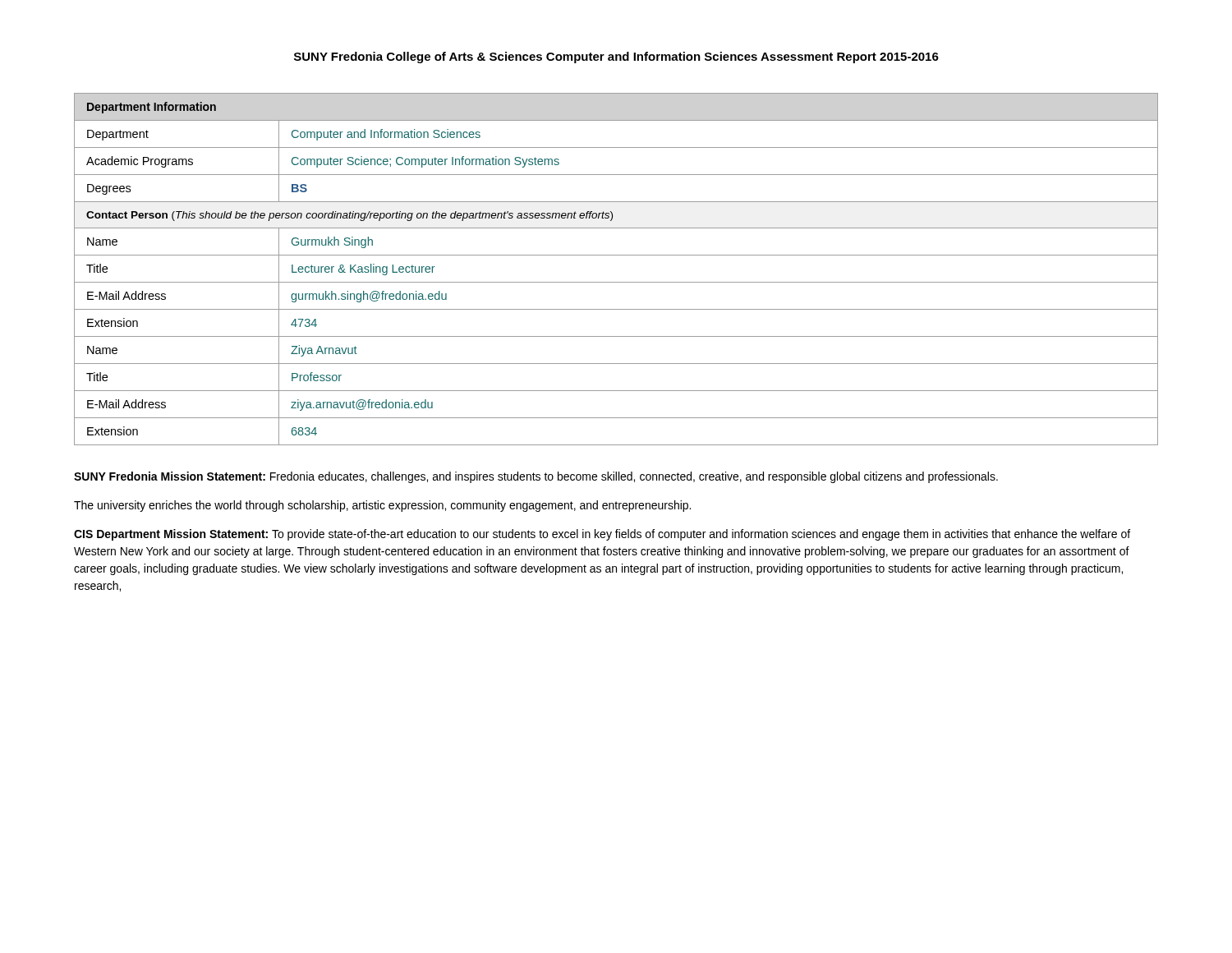Find the table that mentions "Ziya Arnavut"
This screenshot has height=953, width=1232.
pos(616,269)
